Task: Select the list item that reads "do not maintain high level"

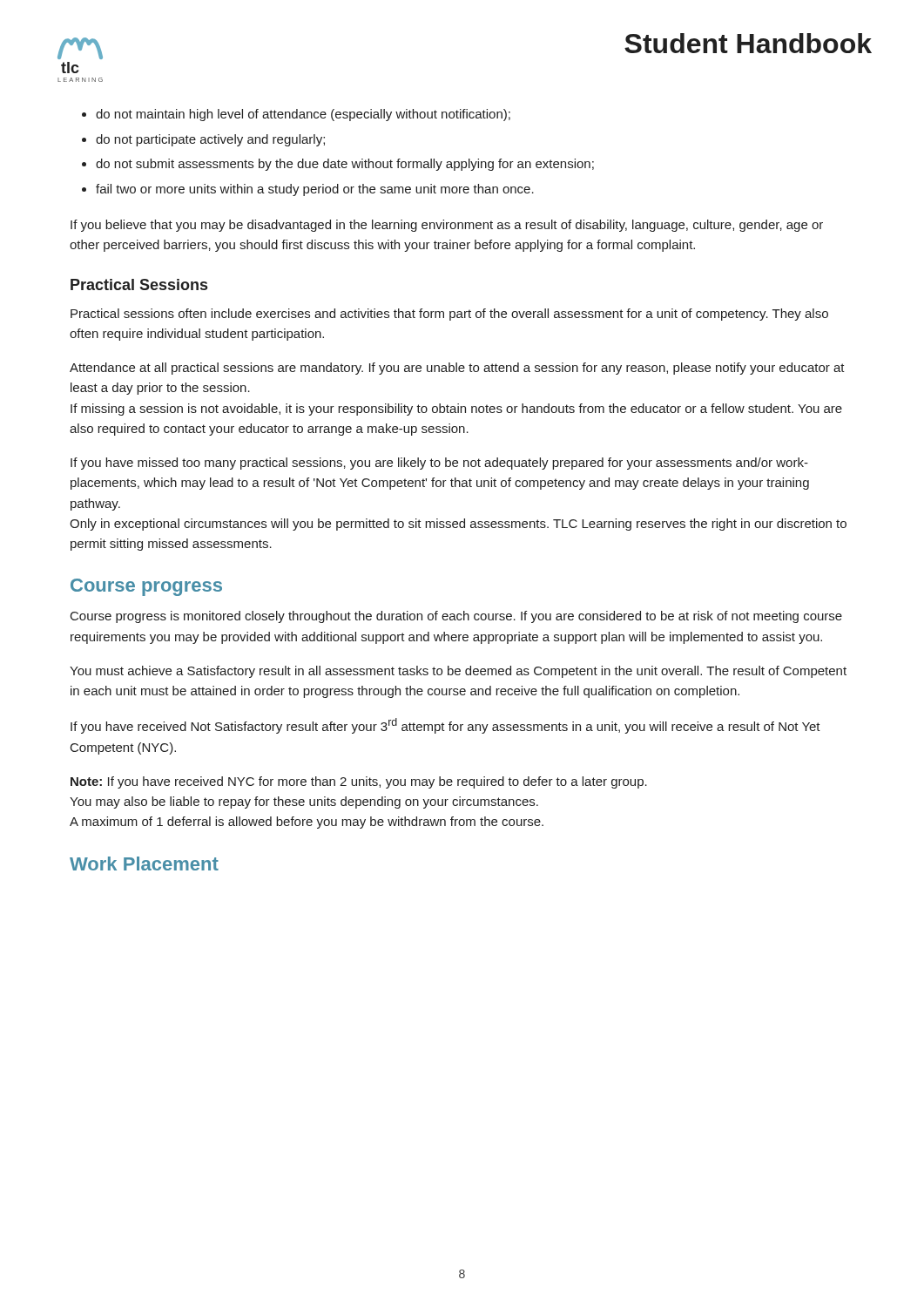Action: click(x=303, y=114)
